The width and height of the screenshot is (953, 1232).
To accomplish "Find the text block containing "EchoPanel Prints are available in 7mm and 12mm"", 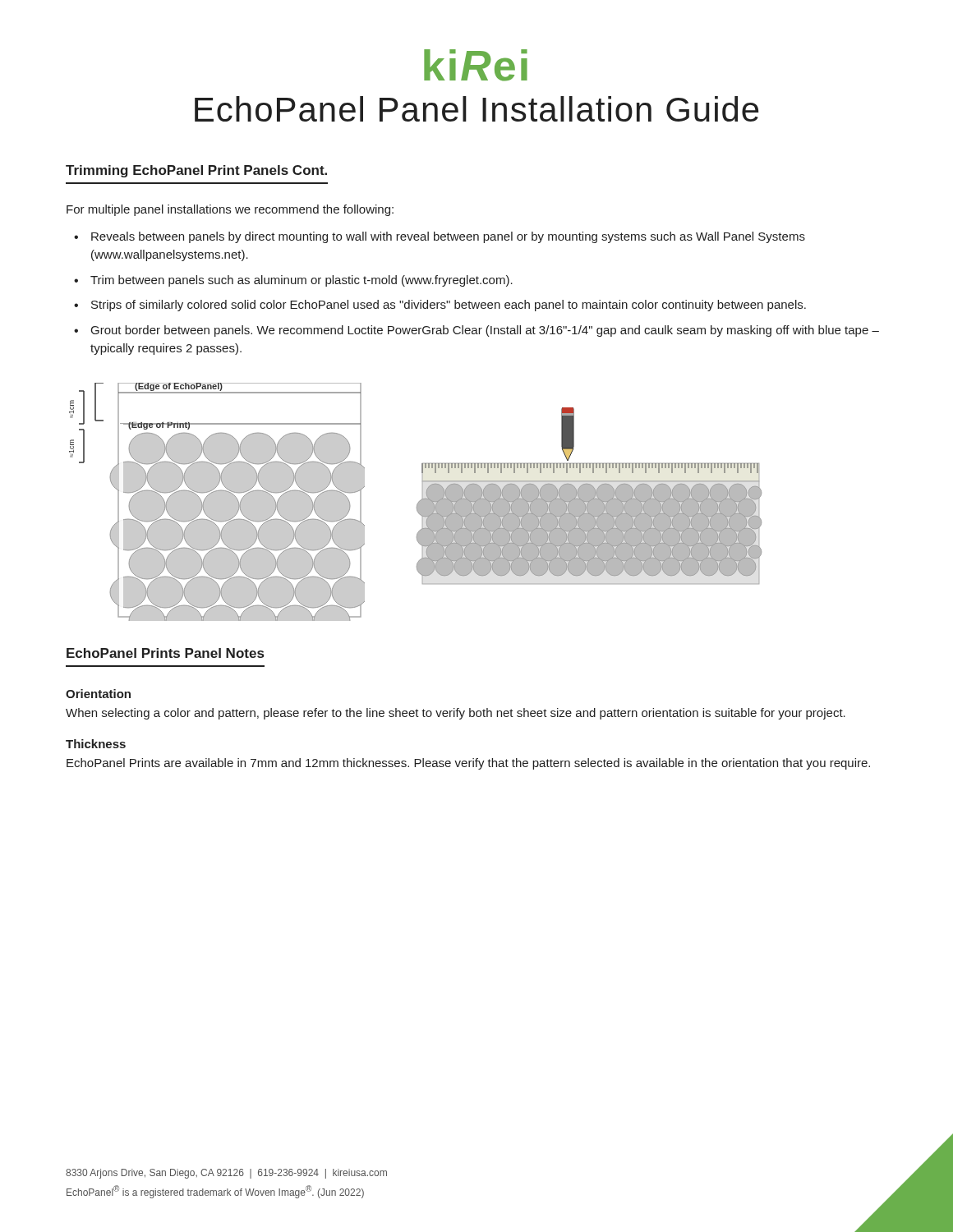I will click(x=469, y=763).
